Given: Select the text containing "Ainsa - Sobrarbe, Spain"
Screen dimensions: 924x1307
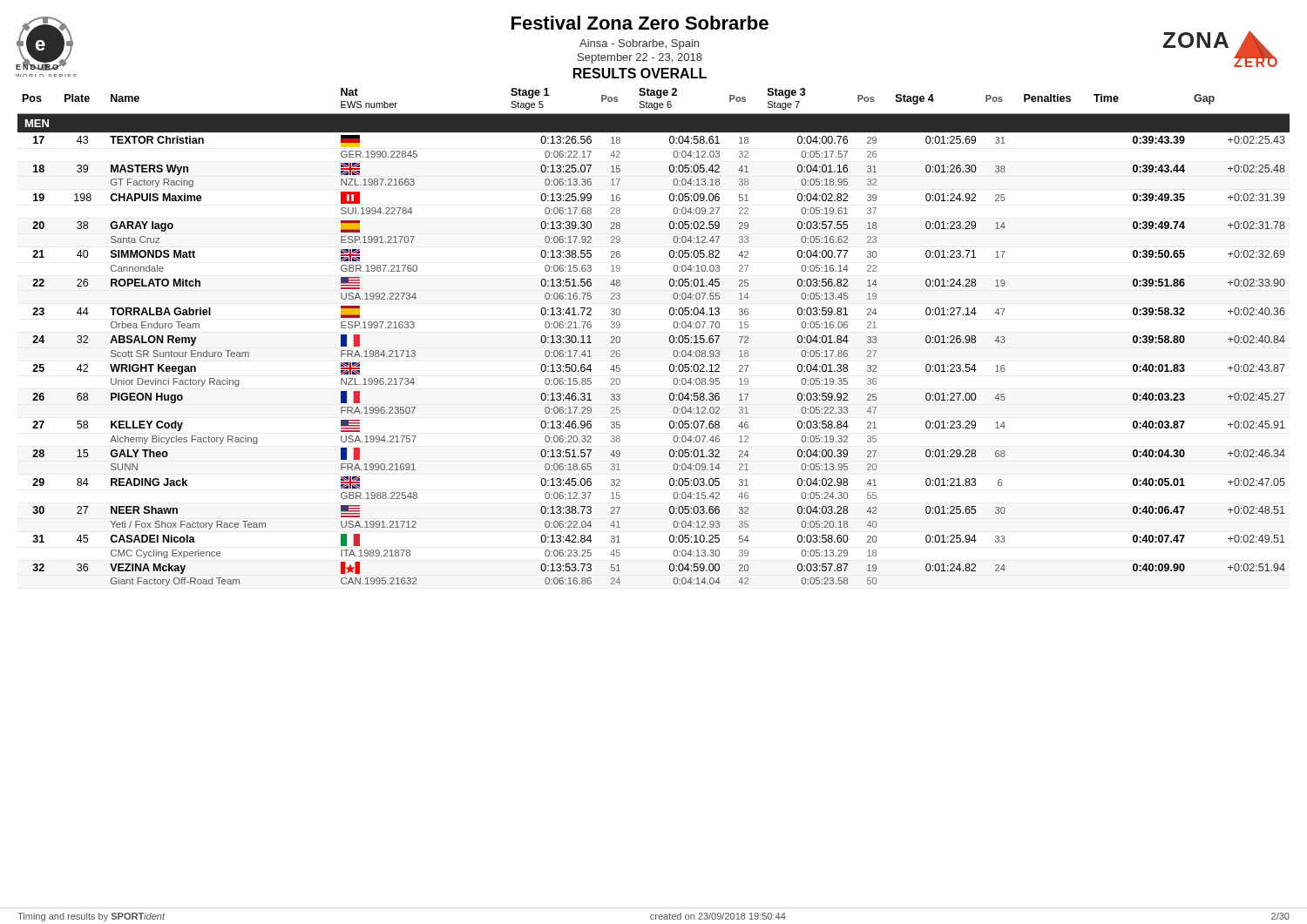Looking at the screenshot, I should 640,43.
